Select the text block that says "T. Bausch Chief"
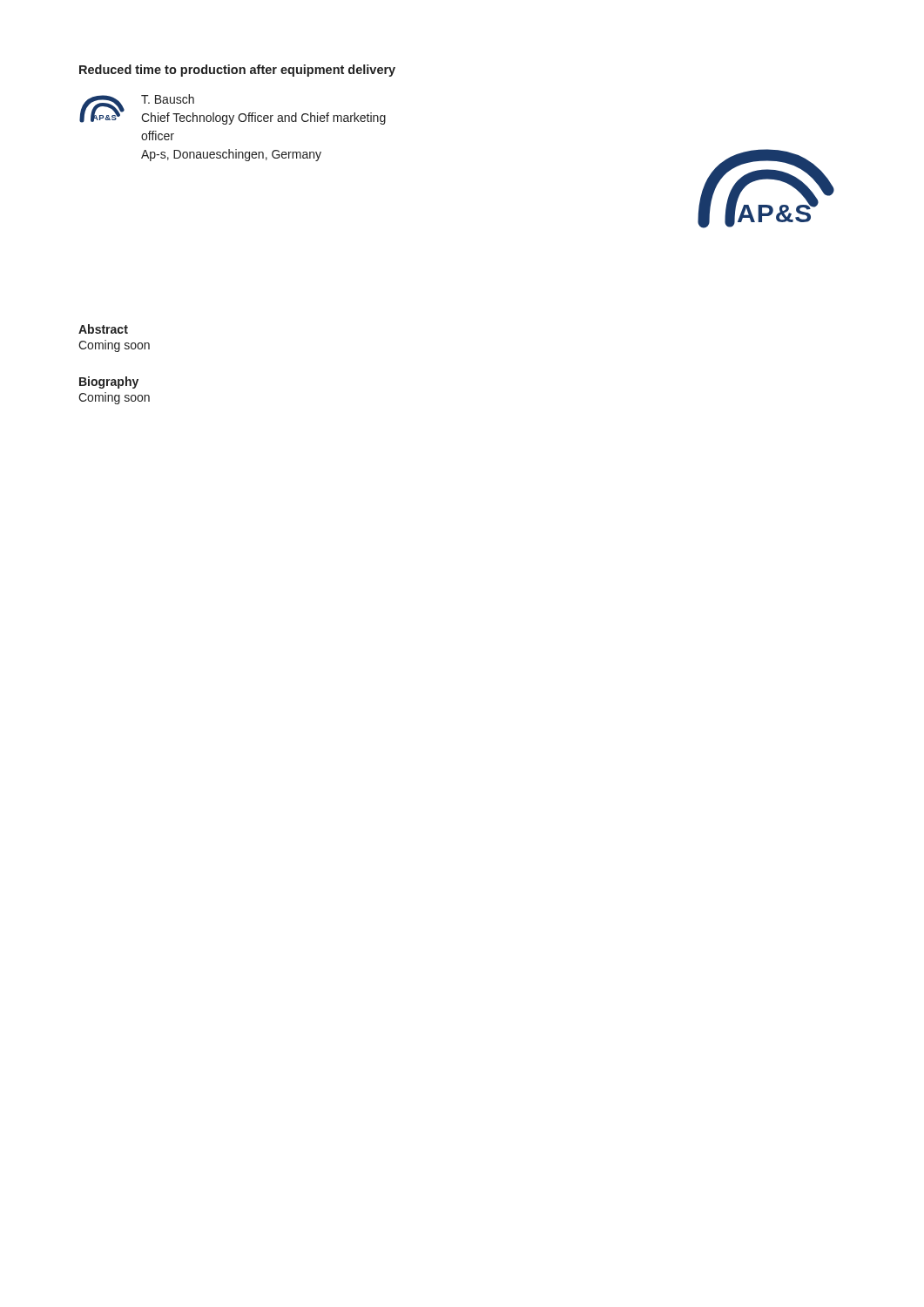This screenshot has width=924, height=1307. pos(264,127)
